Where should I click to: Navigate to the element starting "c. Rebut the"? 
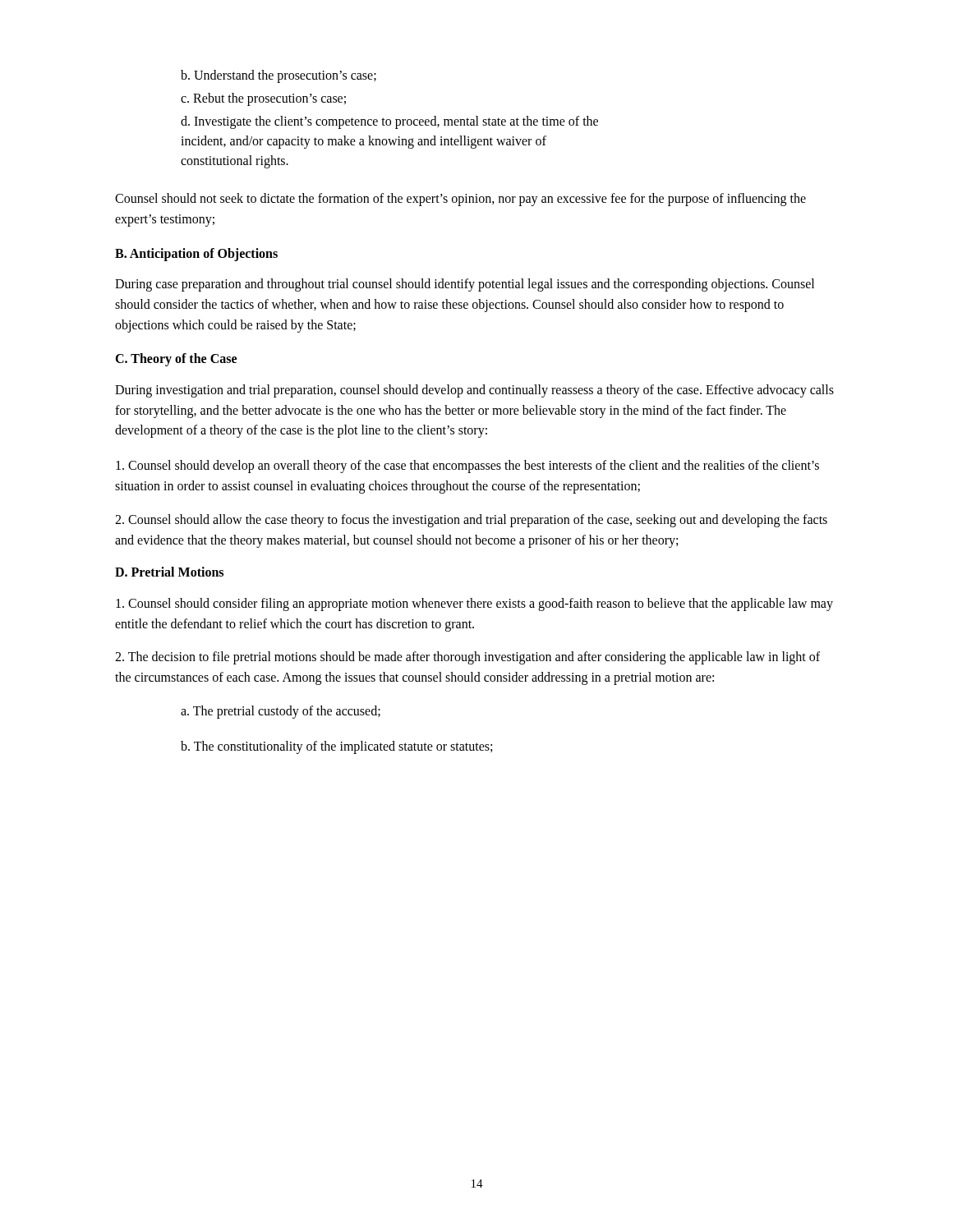coord(264,98)
